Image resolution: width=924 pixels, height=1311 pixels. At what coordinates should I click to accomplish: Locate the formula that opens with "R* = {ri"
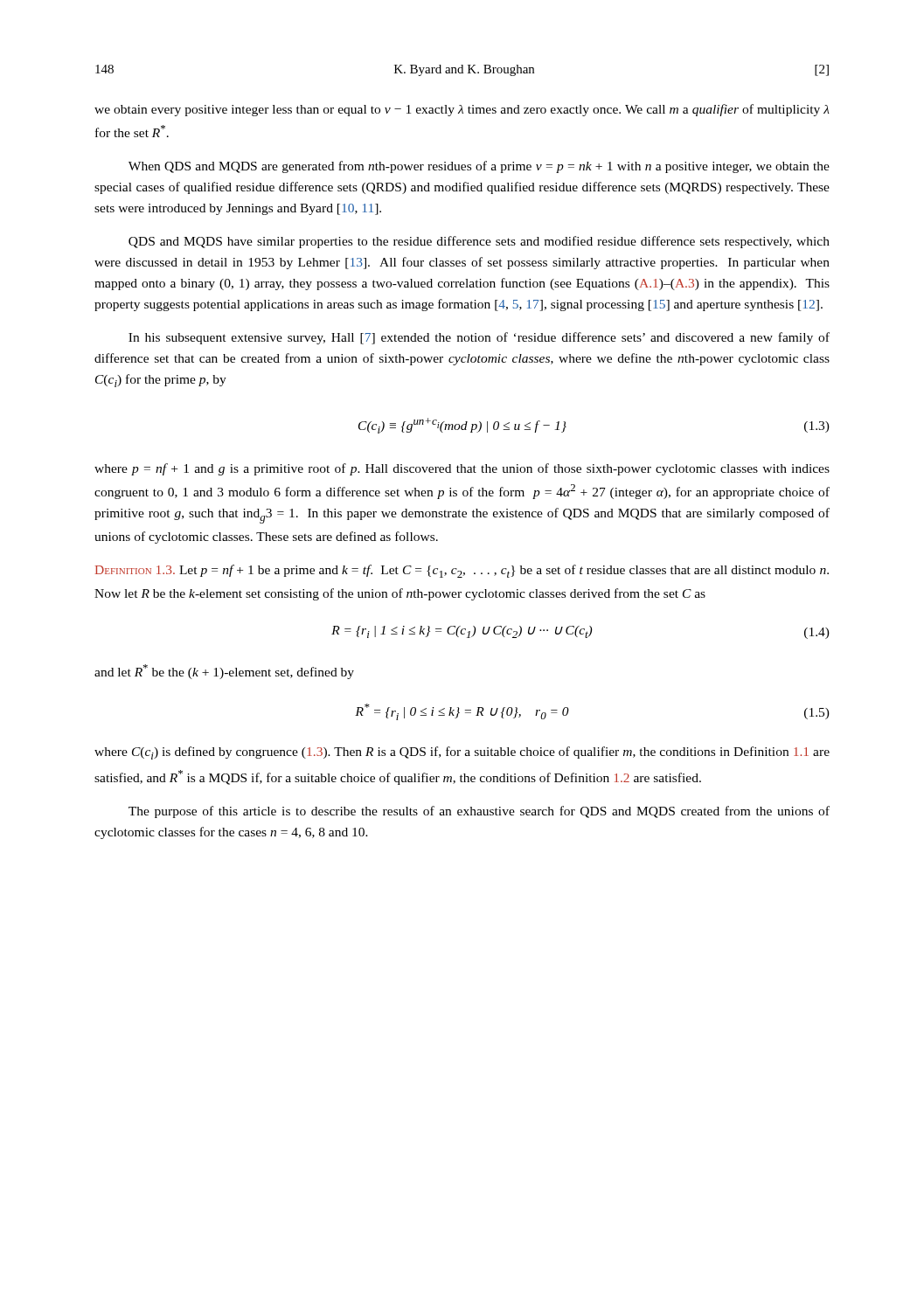[x=453, y=711]
